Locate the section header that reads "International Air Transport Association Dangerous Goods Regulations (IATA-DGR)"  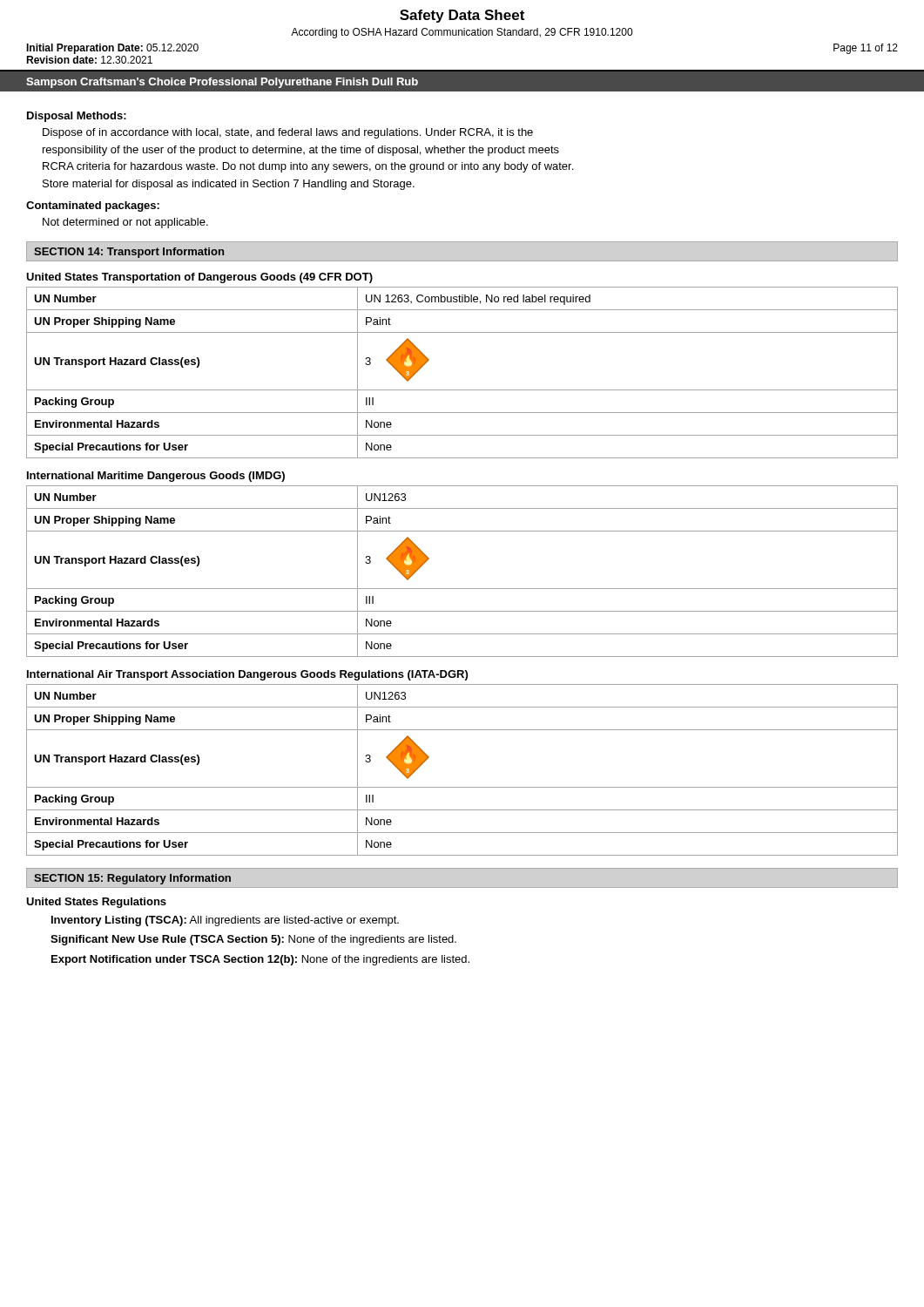point(247,673)
